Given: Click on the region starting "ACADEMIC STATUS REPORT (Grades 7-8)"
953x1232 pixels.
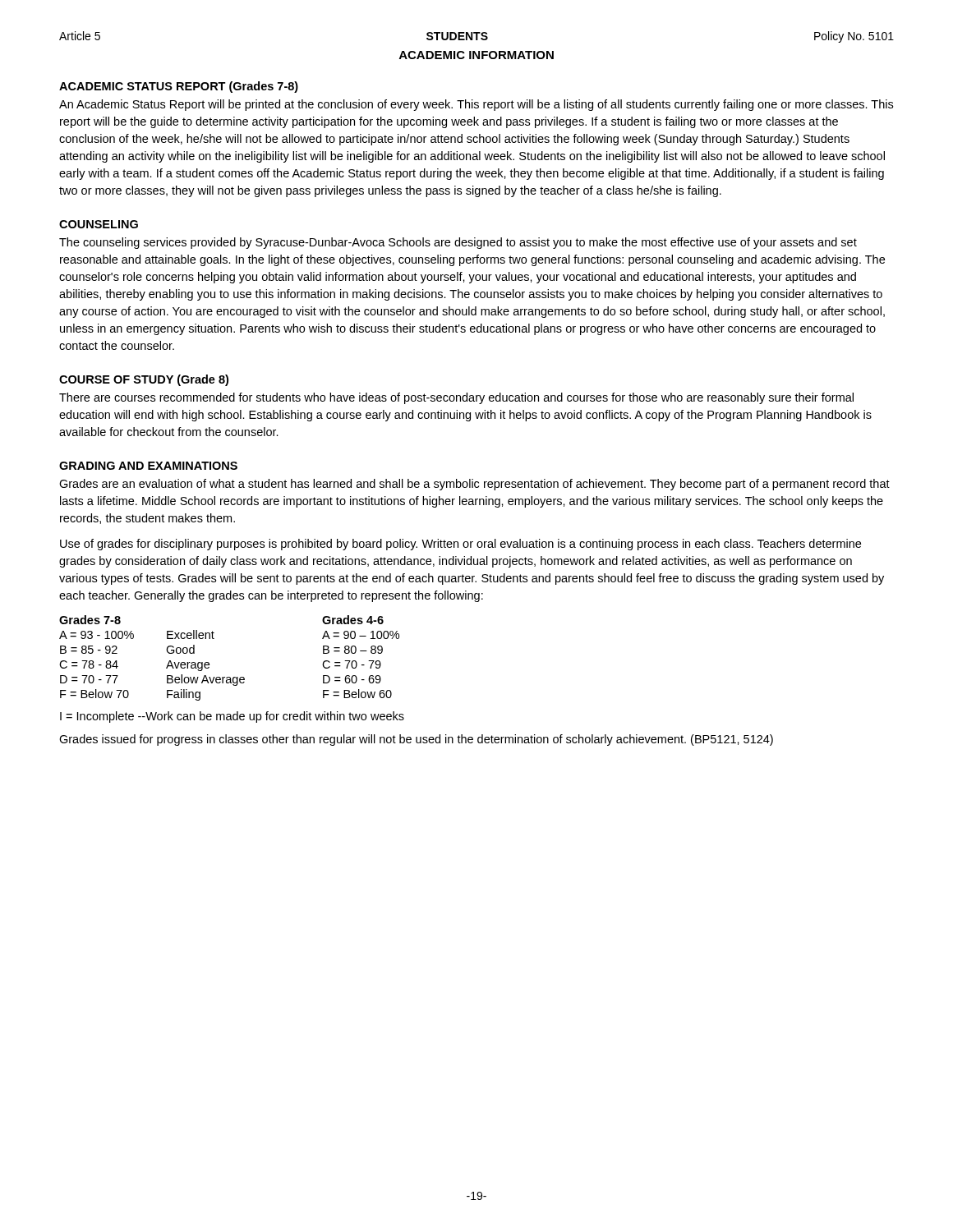Looking at the screenshot, I should 179,86.
